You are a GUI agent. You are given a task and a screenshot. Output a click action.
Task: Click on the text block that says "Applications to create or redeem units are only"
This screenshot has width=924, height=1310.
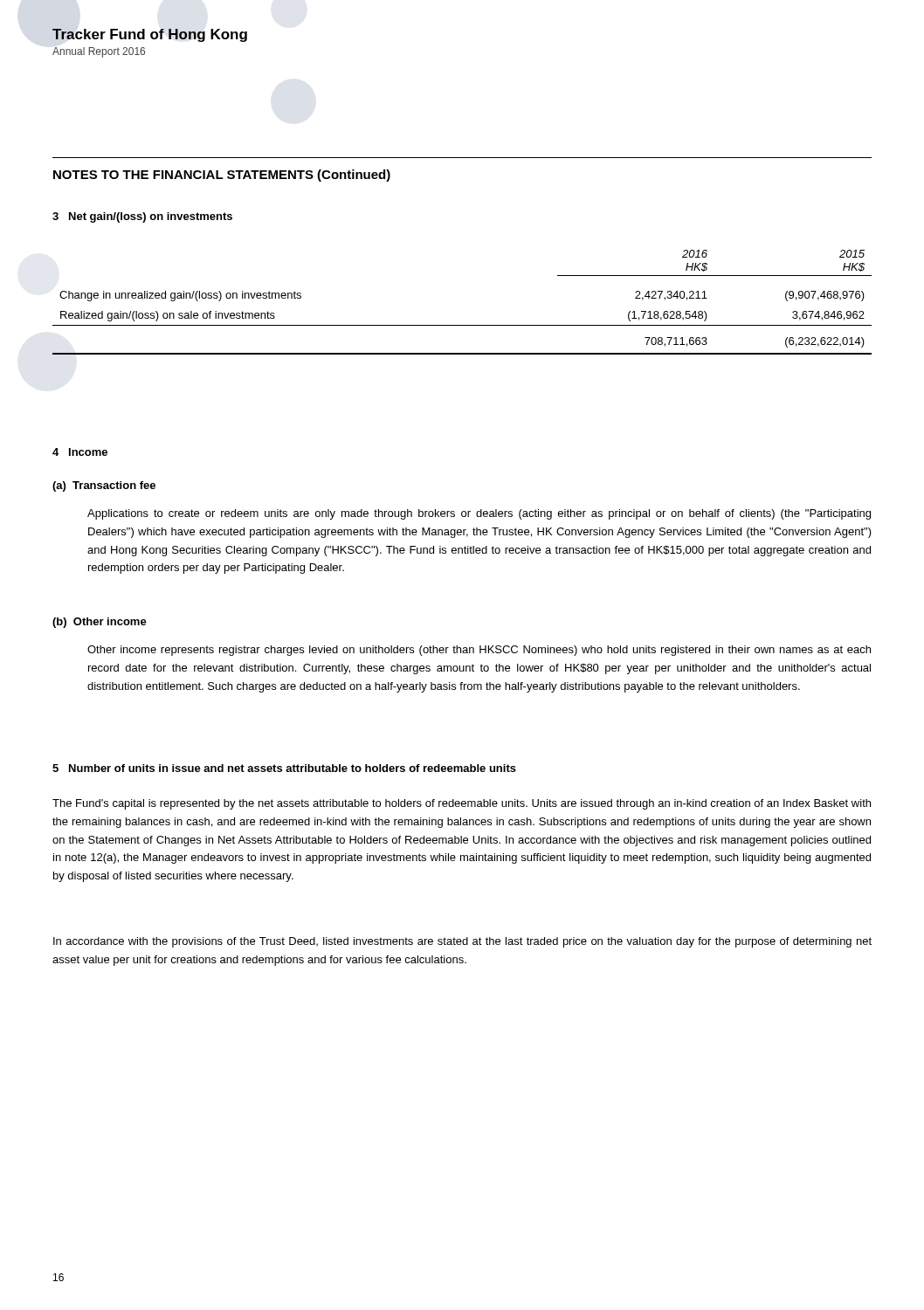point(479,541)
